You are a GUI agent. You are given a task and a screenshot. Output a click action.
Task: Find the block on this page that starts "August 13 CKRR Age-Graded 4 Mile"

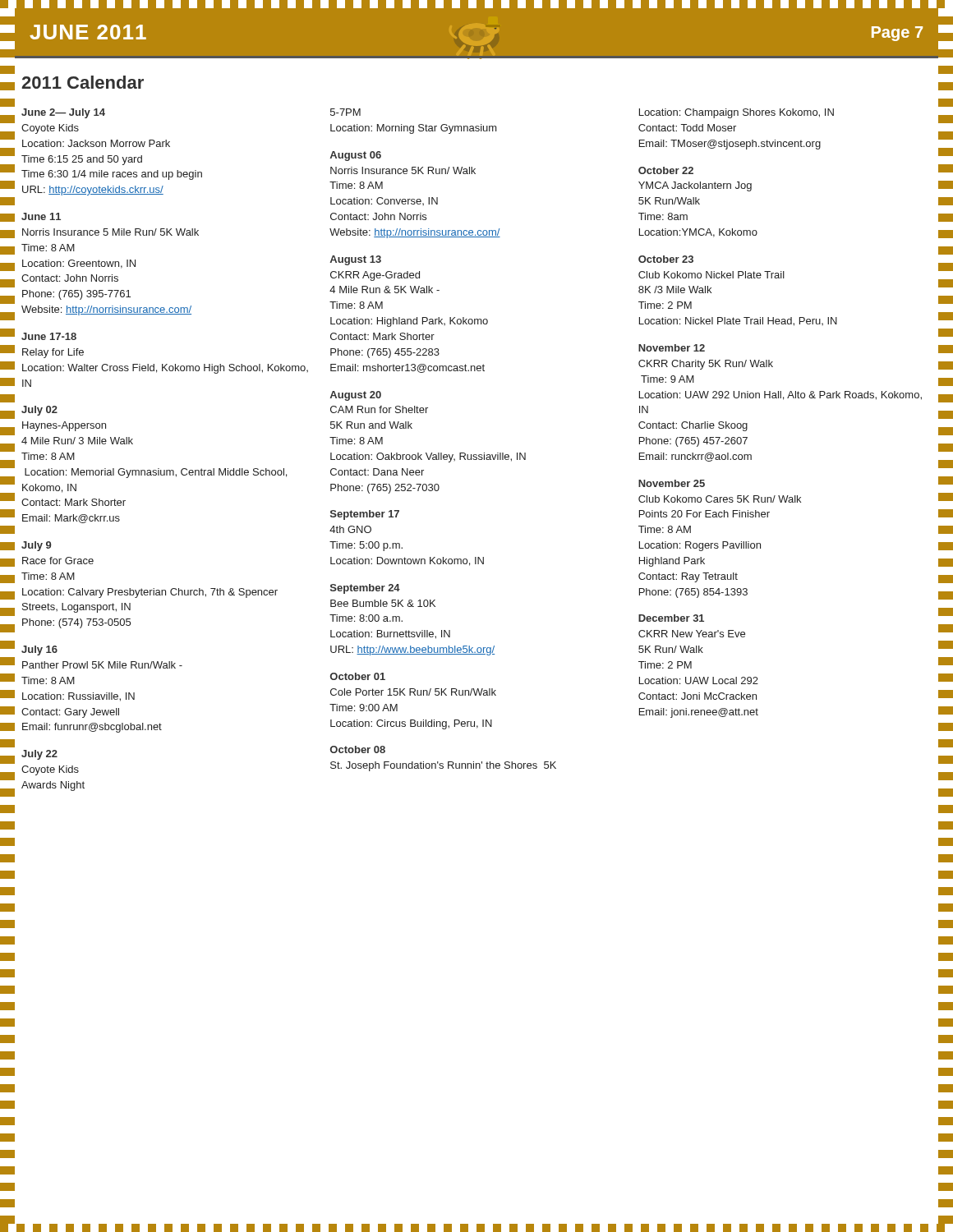click(x=476, y=314)
